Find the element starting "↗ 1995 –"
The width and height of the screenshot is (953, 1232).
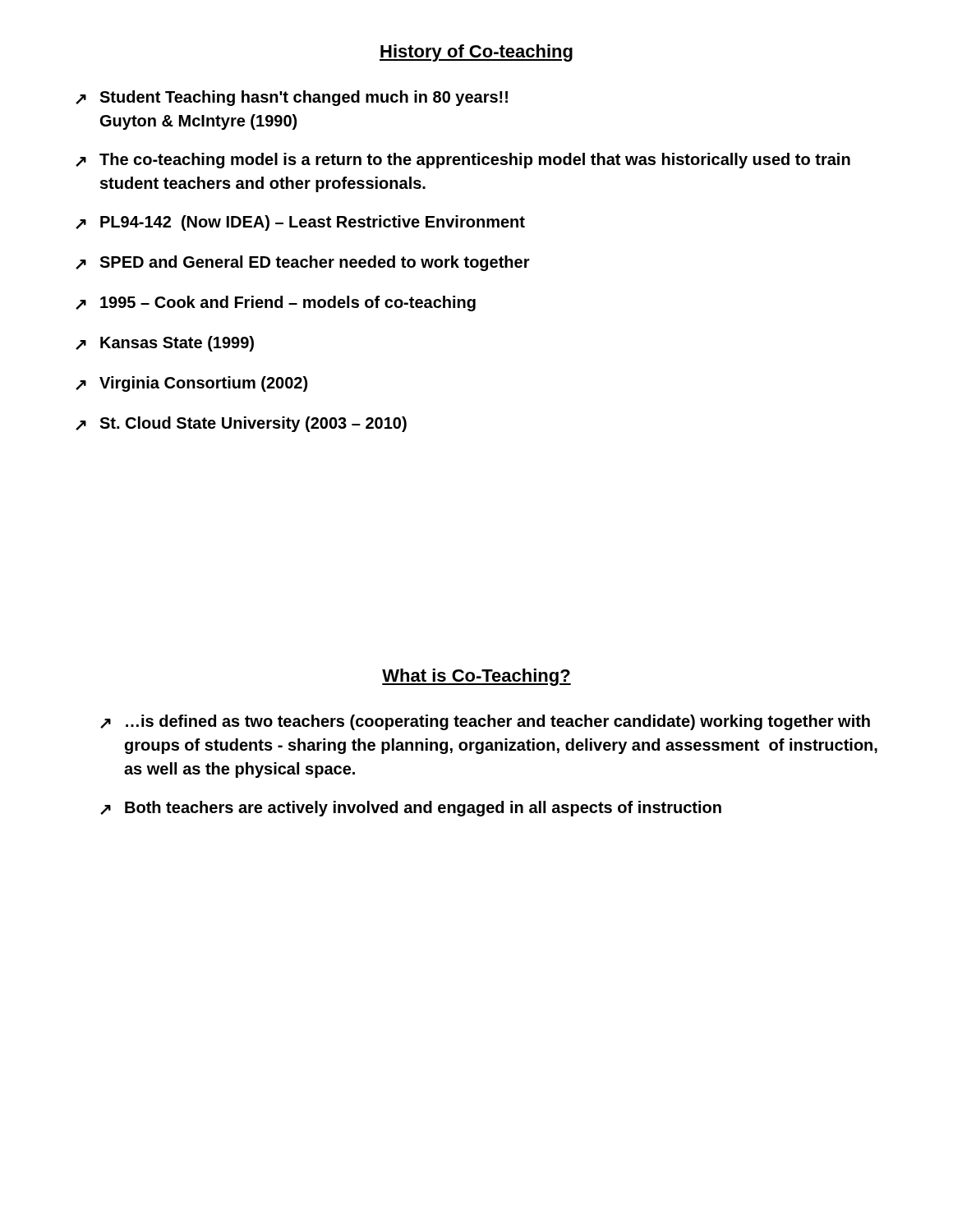[476, 304]
